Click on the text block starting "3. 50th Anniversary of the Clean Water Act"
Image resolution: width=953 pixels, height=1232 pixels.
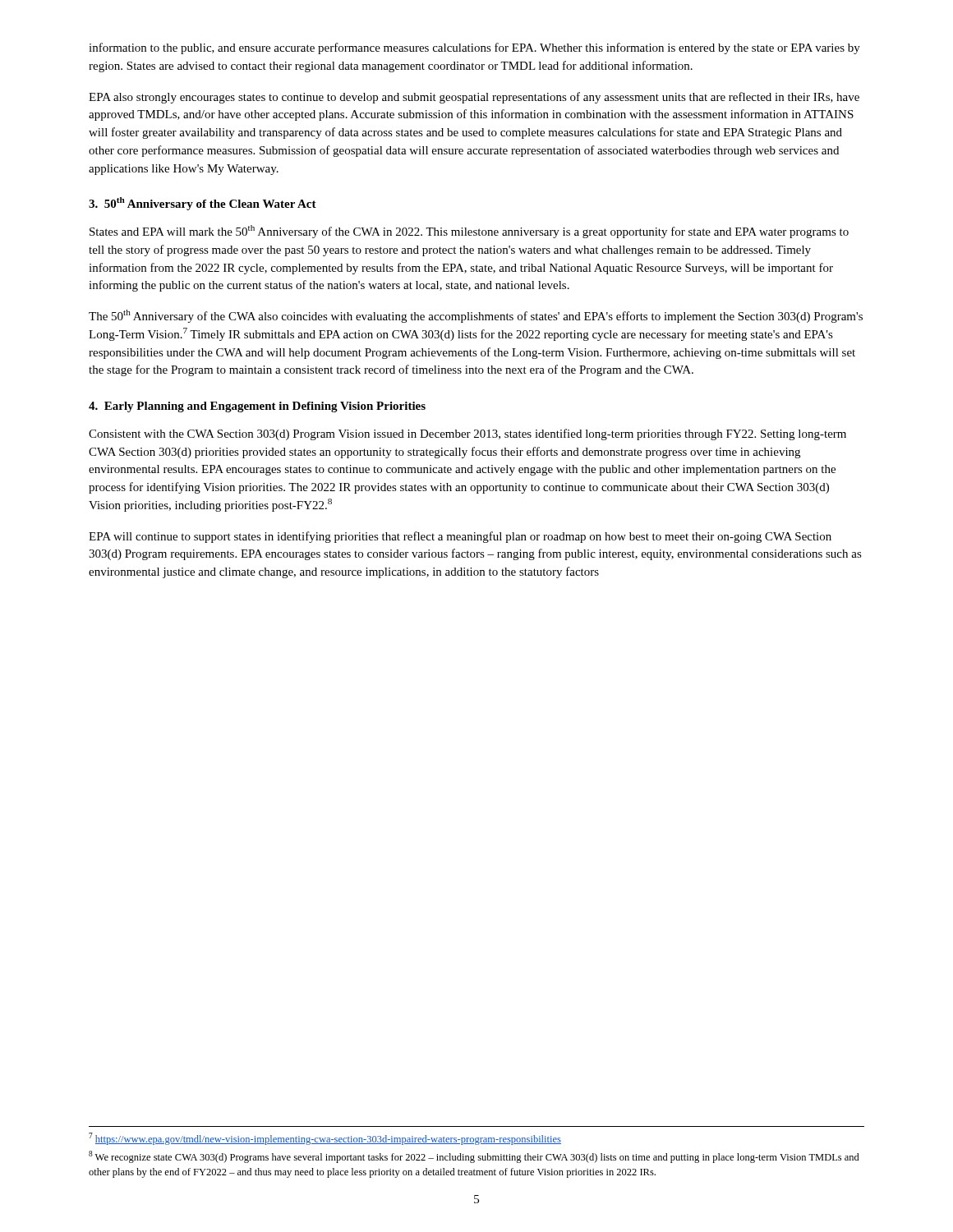point(202,203)
